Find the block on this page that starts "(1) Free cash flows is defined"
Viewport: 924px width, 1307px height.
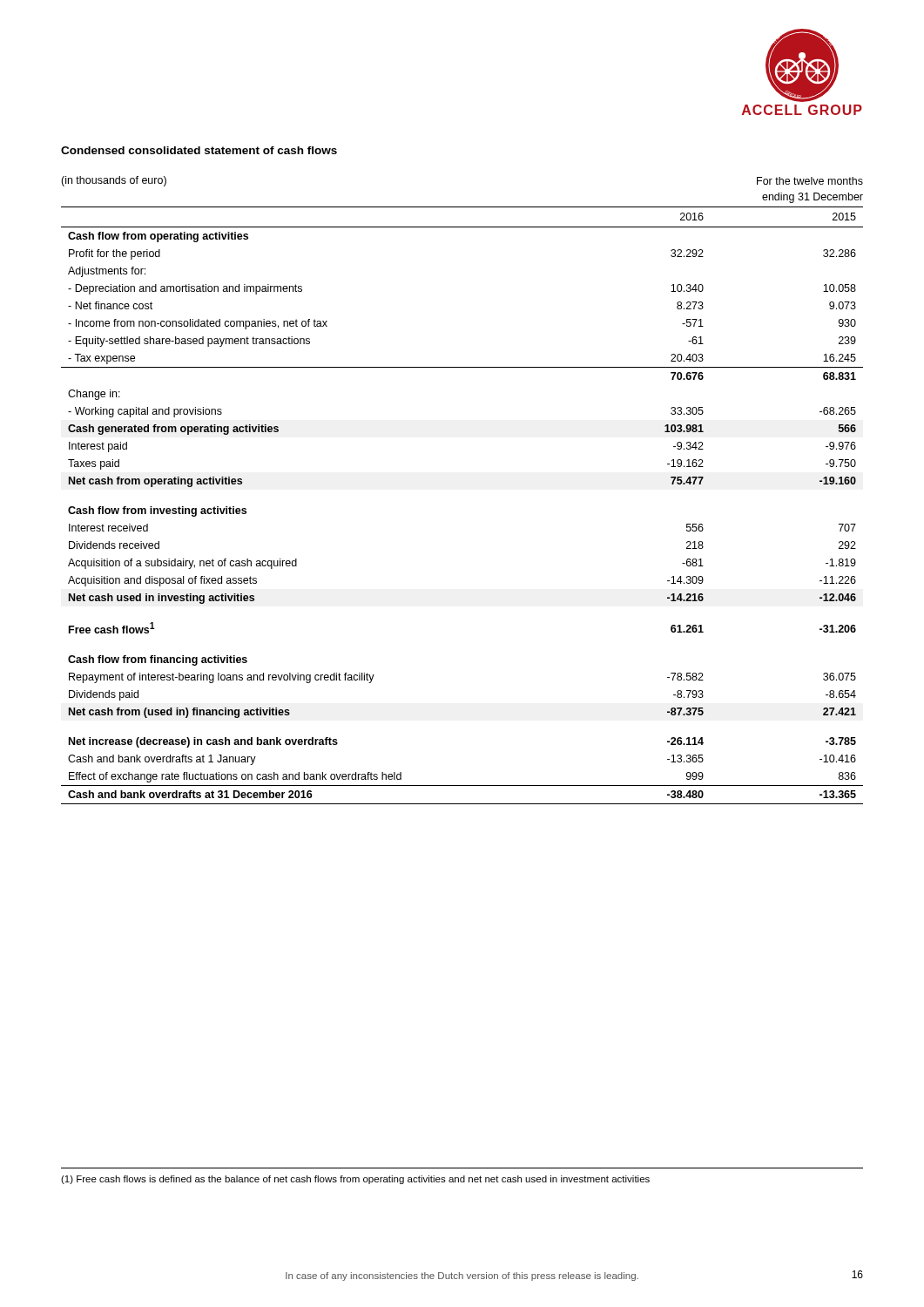click(x=355, y=1179)
